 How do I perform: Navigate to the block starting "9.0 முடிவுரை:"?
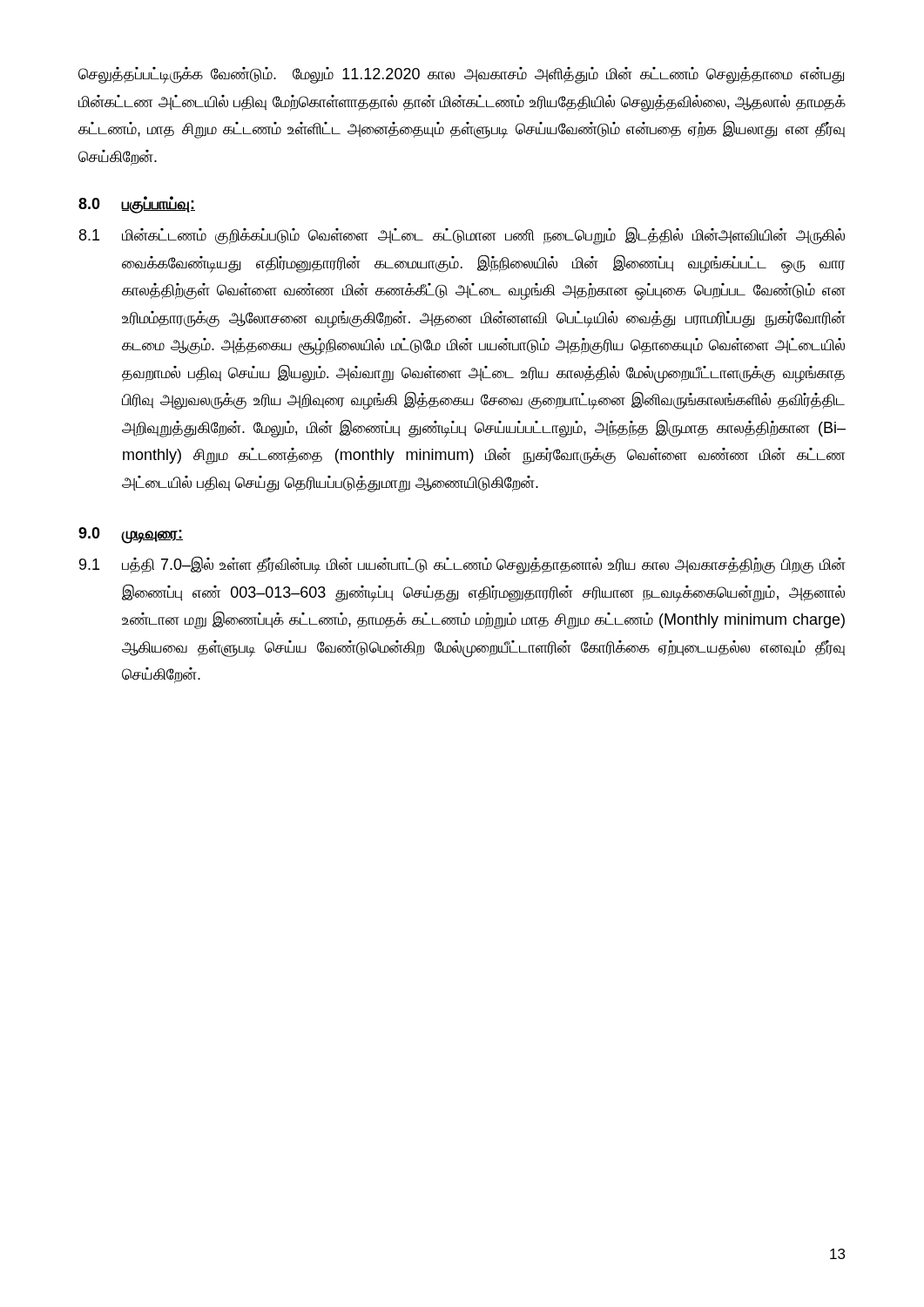coord(131,534)
